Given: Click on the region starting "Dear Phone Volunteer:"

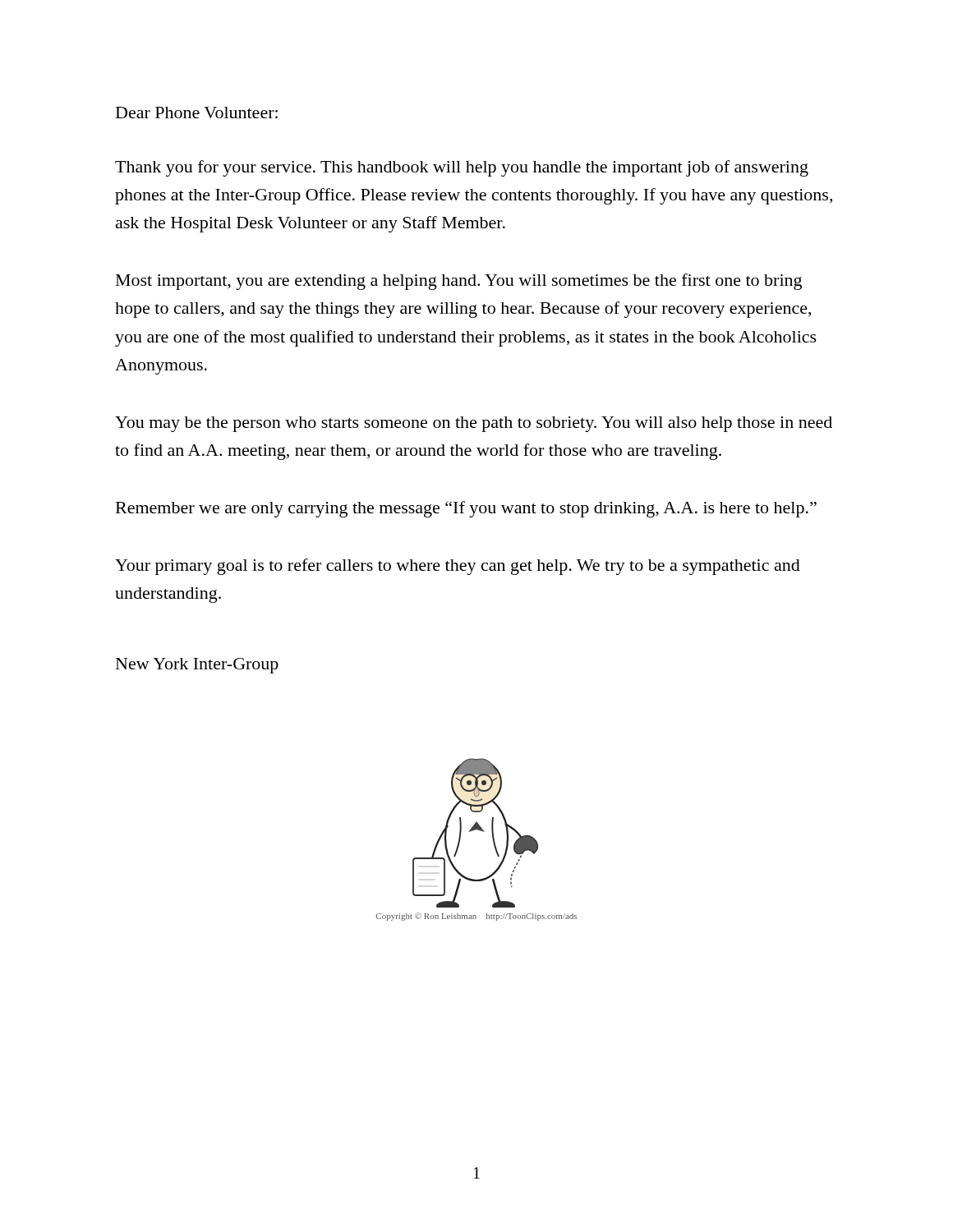Looking at the screenshot, I should pos(197,112).
